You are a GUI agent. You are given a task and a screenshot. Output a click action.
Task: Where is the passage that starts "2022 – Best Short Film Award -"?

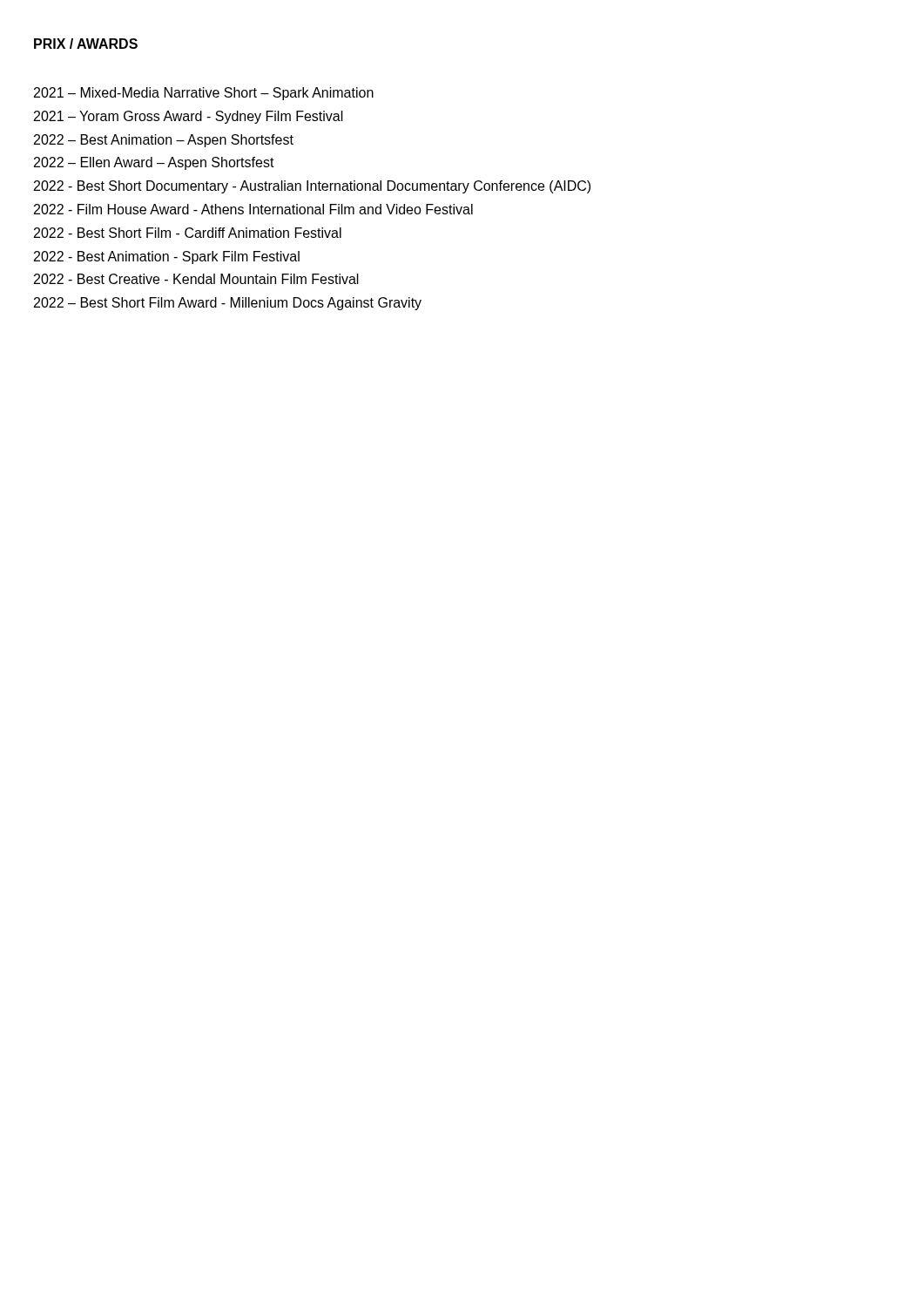[x=227, y=303]
